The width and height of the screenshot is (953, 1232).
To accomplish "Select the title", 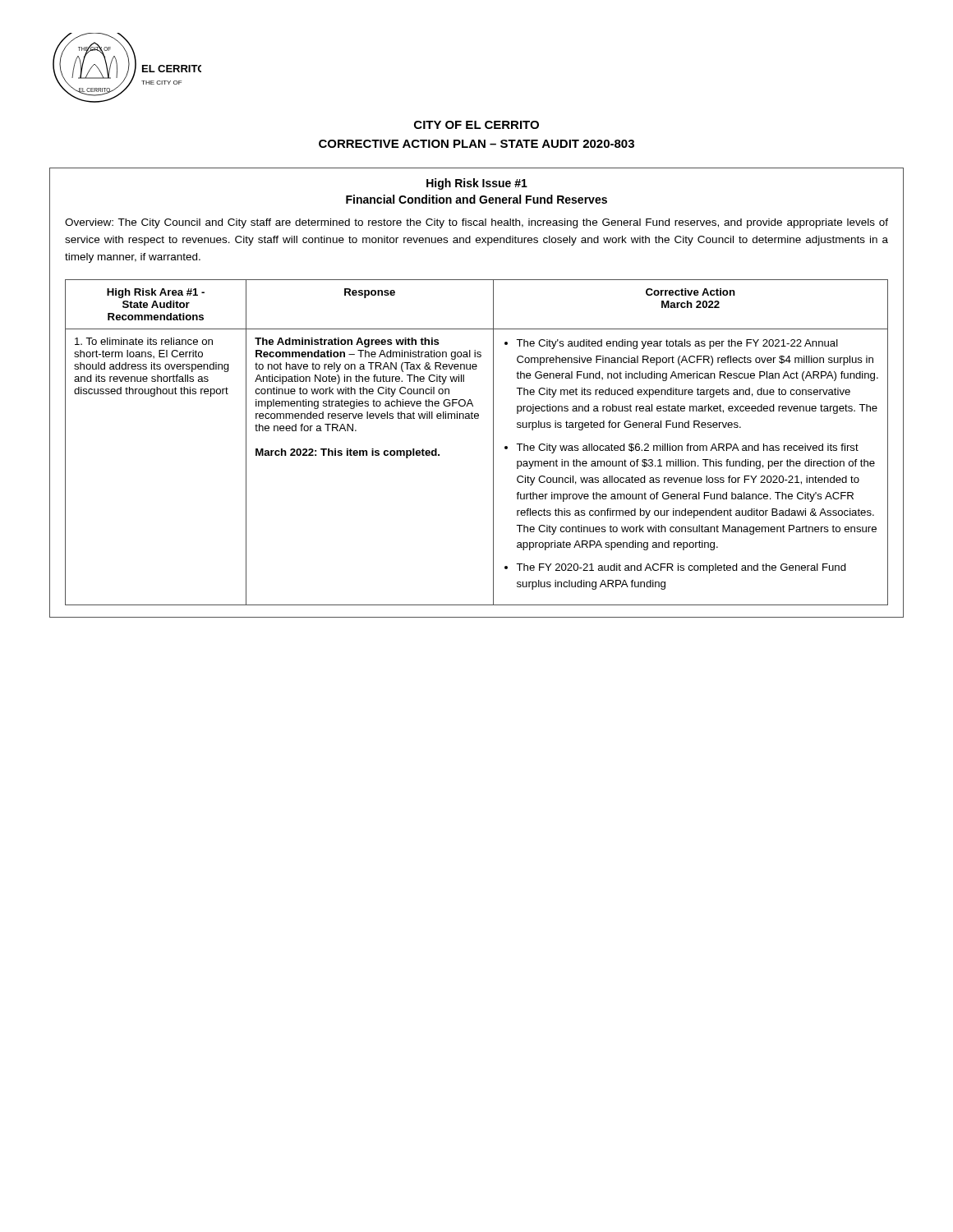I will pyautogui.click(x=476, y=134).
